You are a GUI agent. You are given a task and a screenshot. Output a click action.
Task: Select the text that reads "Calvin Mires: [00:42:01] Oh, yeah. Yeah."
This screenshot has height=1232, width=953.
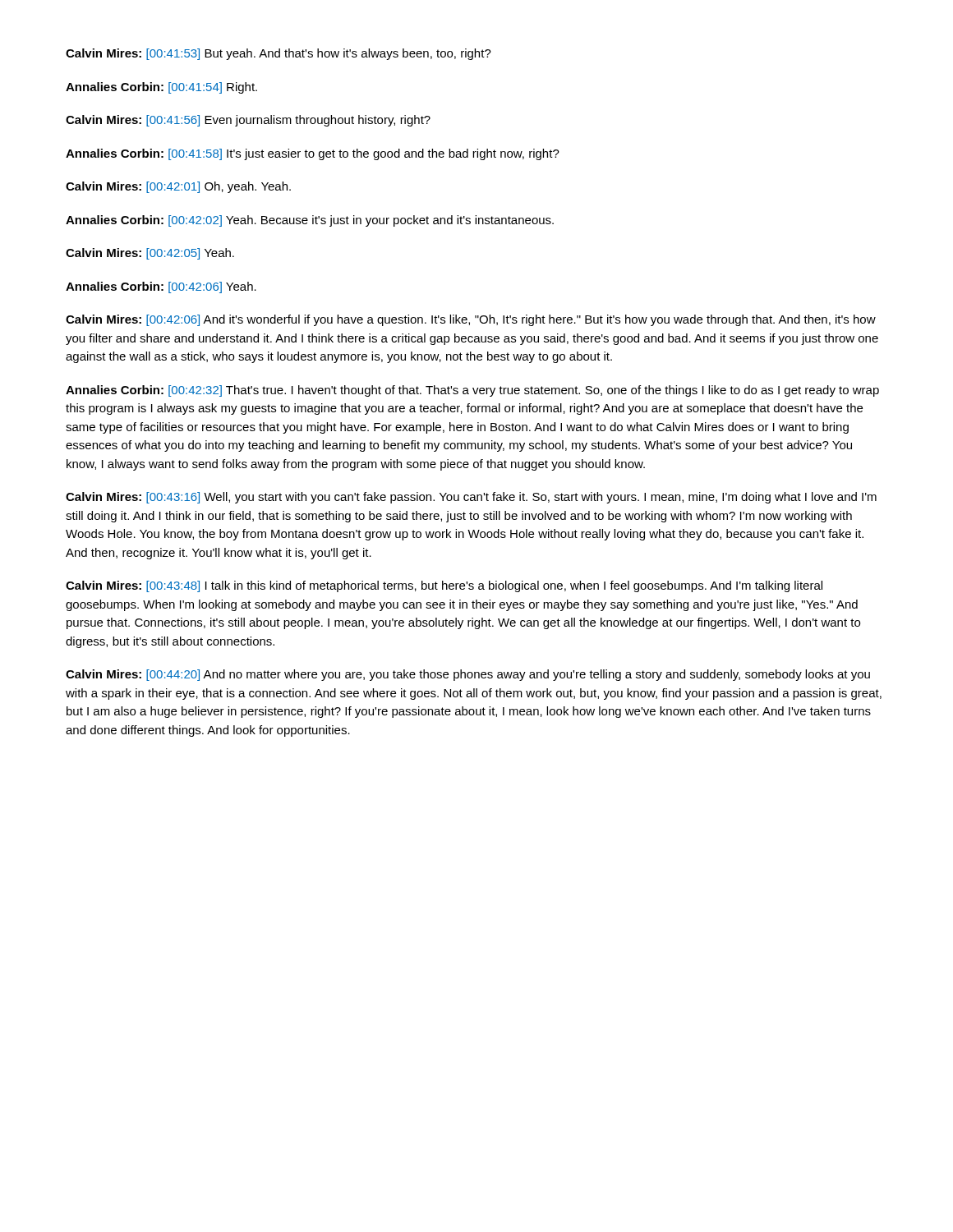[x=179, y=186]
